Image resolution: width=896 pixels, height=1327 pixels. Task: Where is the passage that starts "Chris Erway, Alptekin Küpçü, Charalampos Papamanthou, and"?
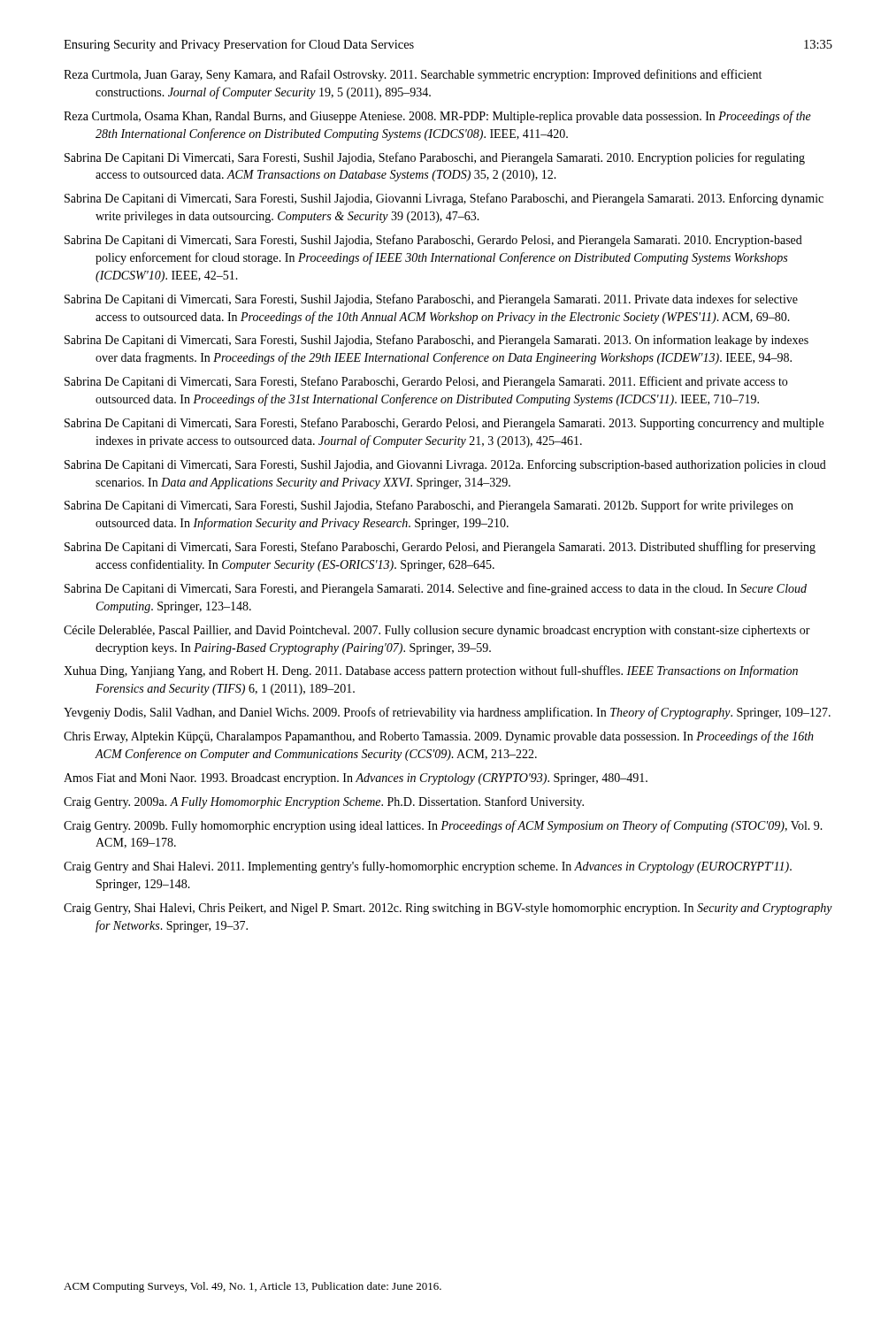click(439, 745)
